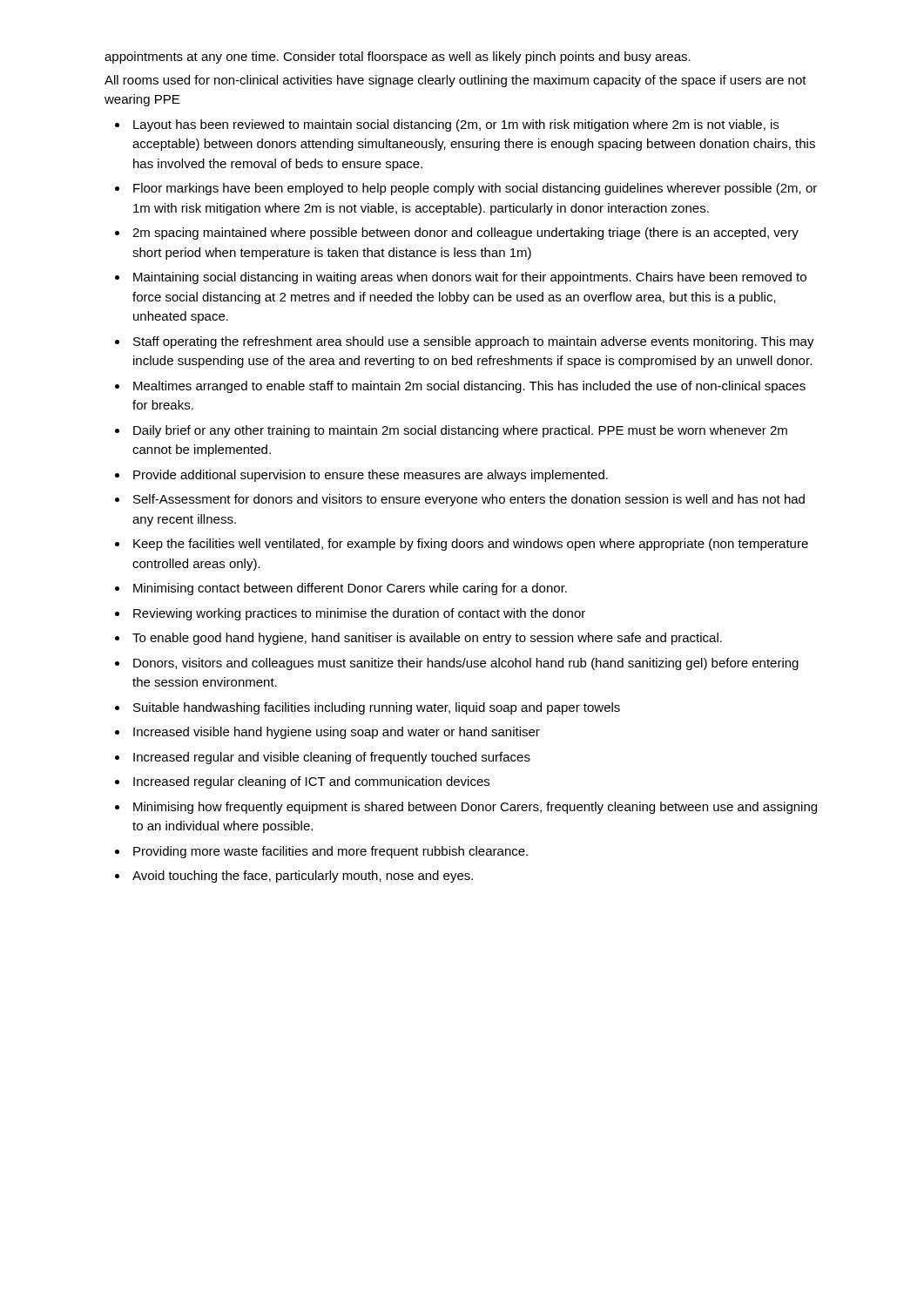The height and width of the screenshot is (1307, 924).
Task: Point to the block beginning "To enable good hand hygiene, hand sanitiser is"
Action: point(428,637)
